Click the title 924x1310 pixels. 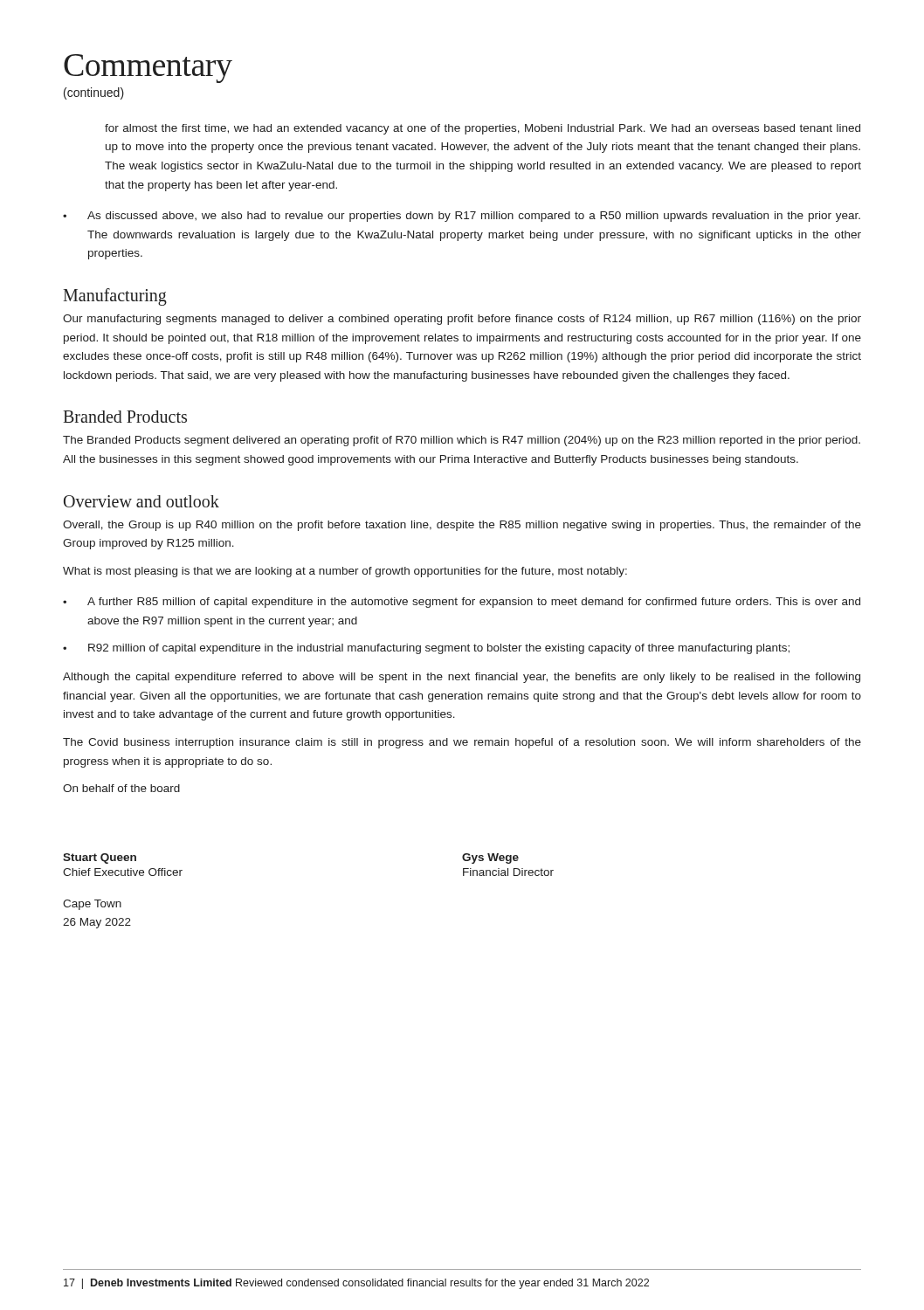pos(147,65)
